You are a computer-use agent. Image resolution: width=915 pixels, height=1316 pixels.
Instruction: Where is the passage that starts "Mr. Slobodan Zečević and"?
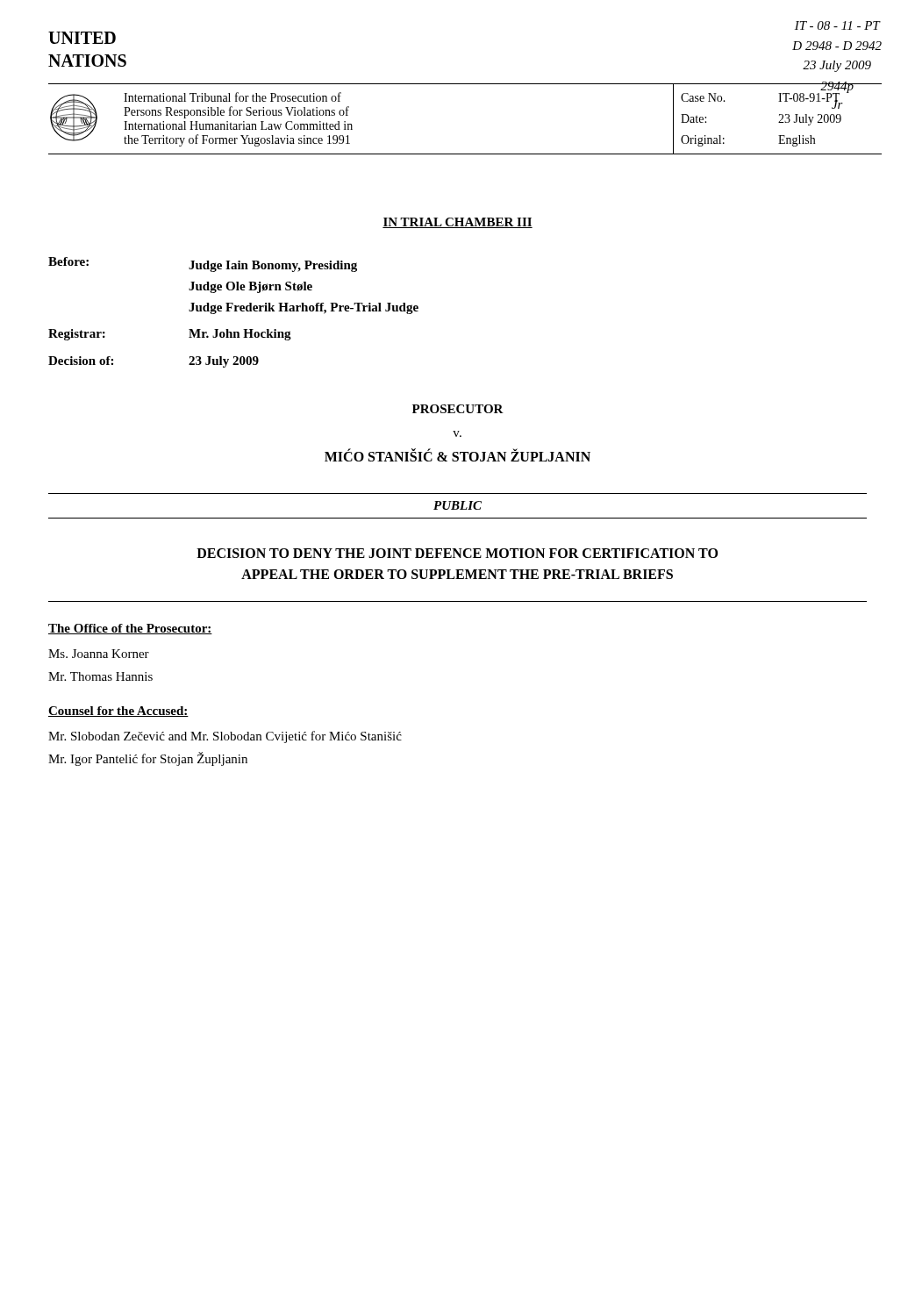click(225, 747)
